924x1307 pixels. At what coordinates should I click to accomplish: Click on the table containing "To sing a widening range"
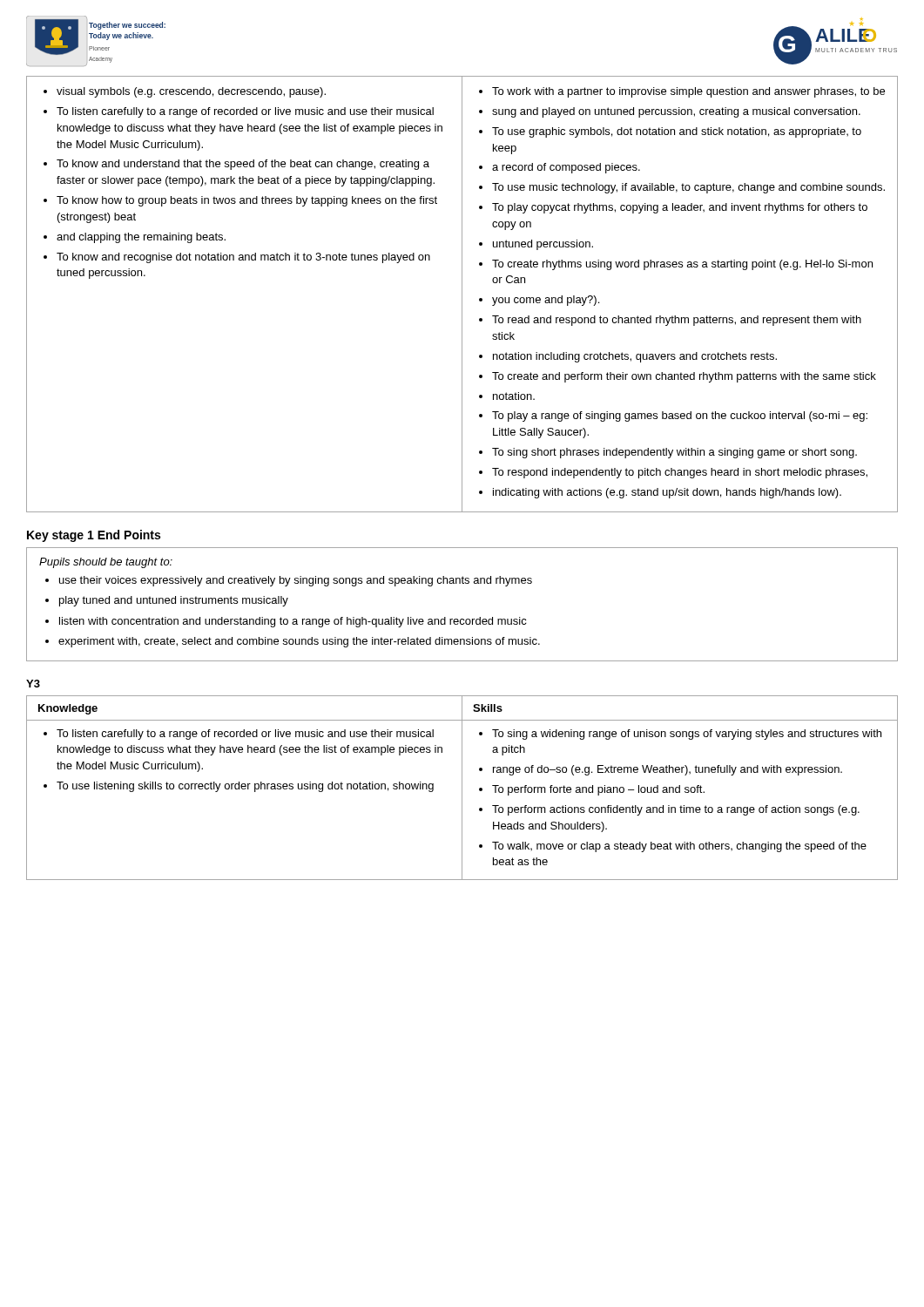coord(462,788)
